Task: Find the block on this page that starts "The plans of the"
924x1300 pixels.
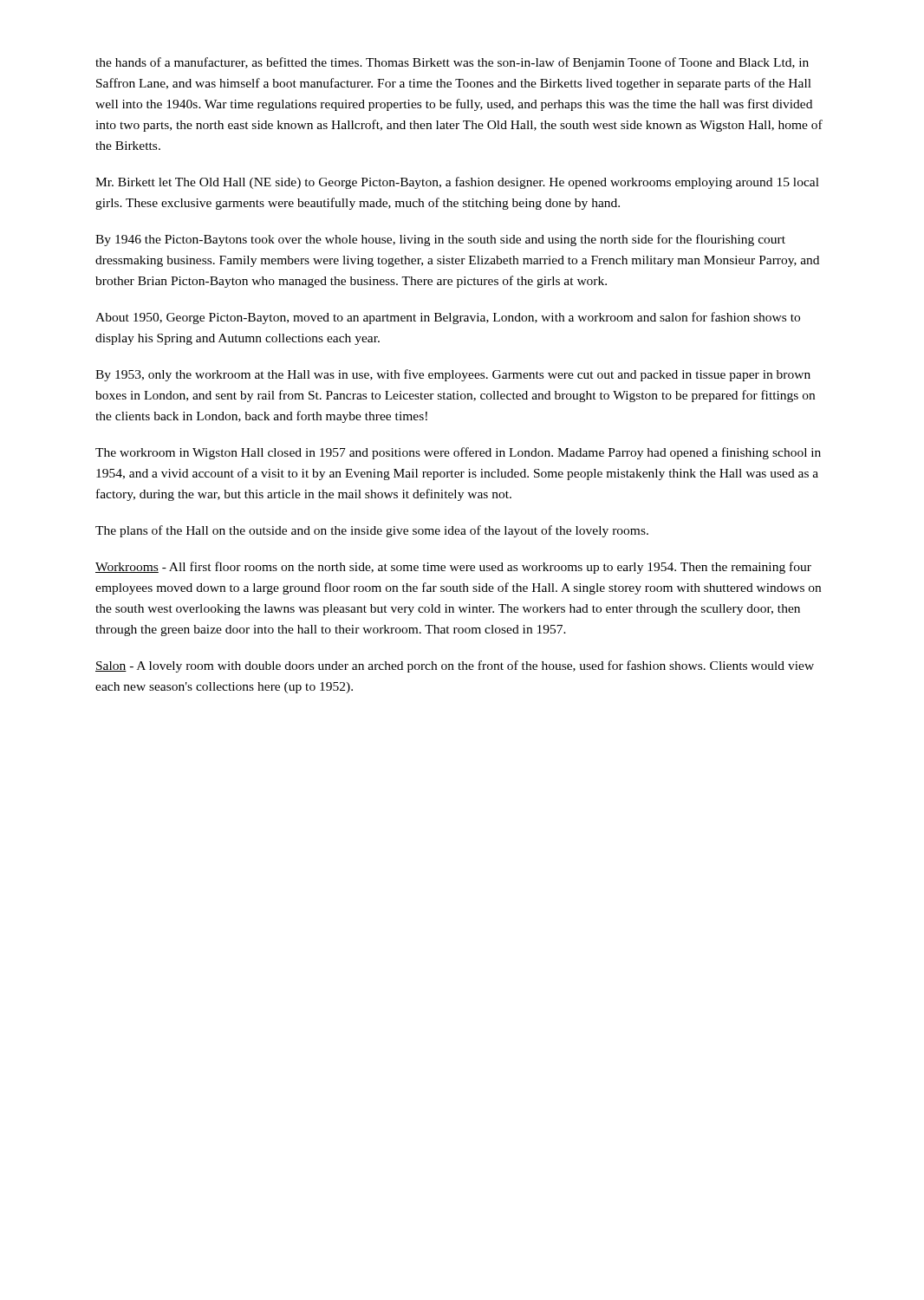Action: coord(372,530)
